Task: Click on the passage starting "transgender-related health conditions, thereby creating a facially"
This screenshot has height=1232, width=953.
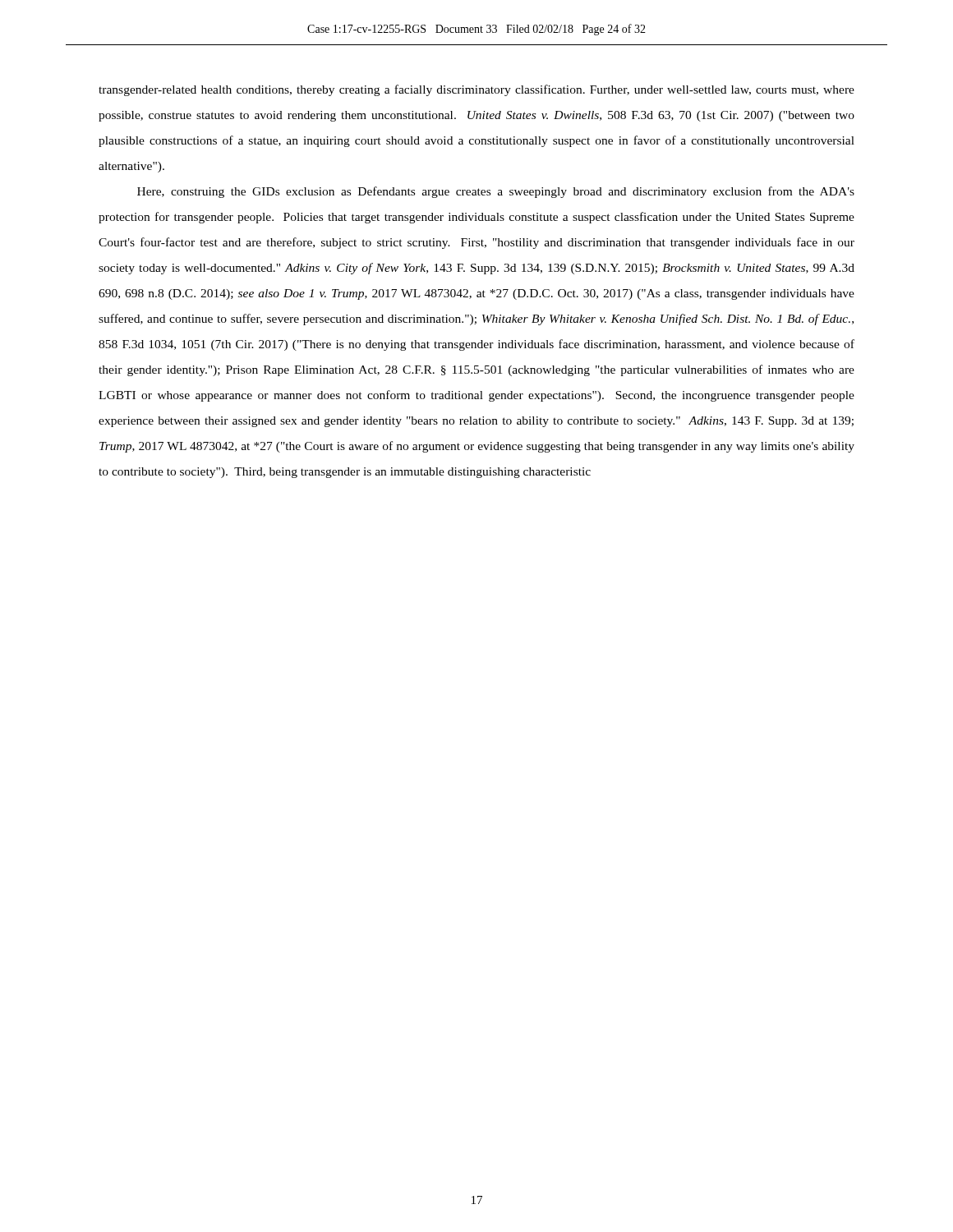Action: [x=476, y=127]
